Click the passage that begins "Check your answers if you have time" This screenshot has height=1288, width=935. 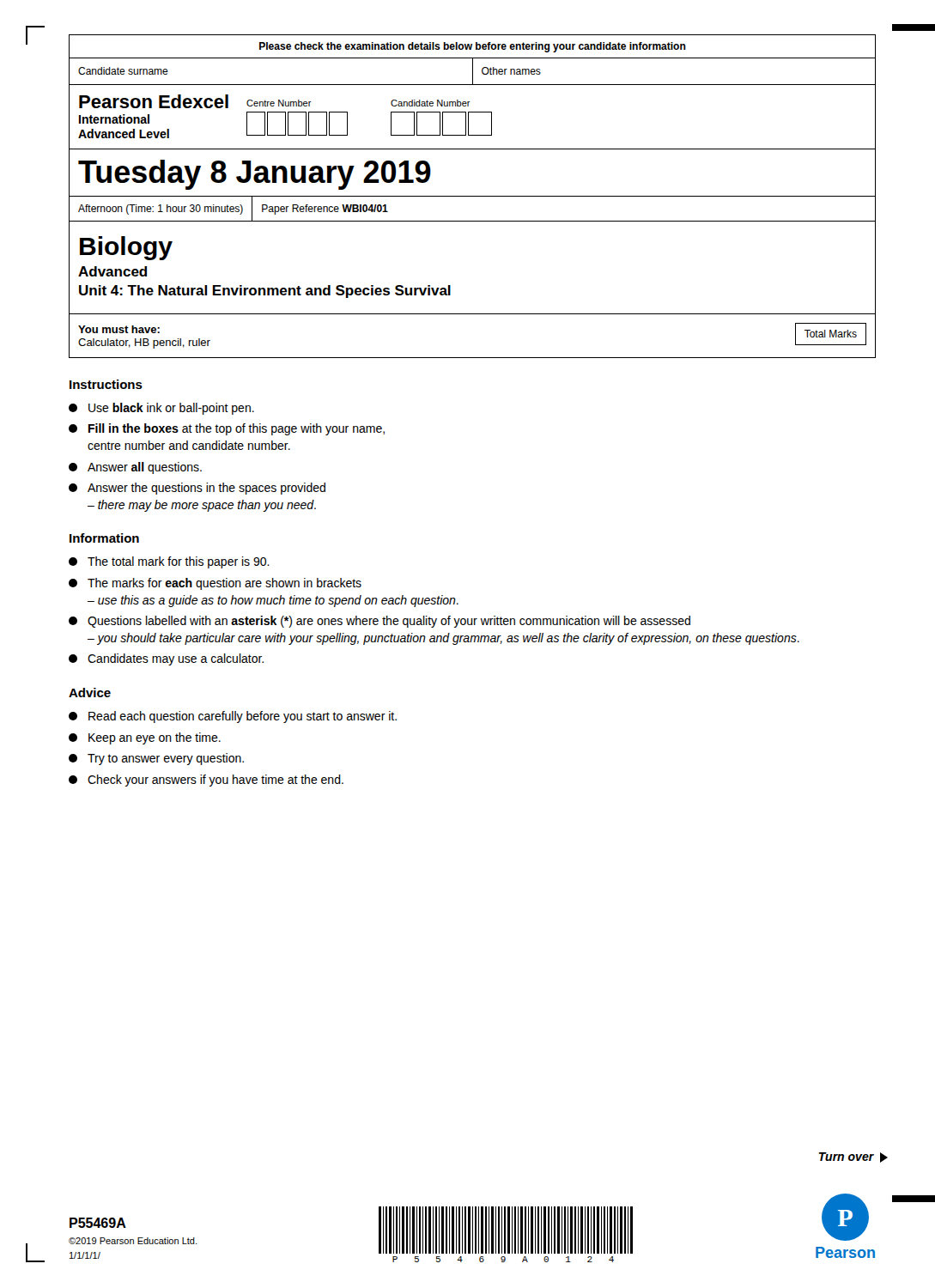pyautogui.click(x=206, y=781)
